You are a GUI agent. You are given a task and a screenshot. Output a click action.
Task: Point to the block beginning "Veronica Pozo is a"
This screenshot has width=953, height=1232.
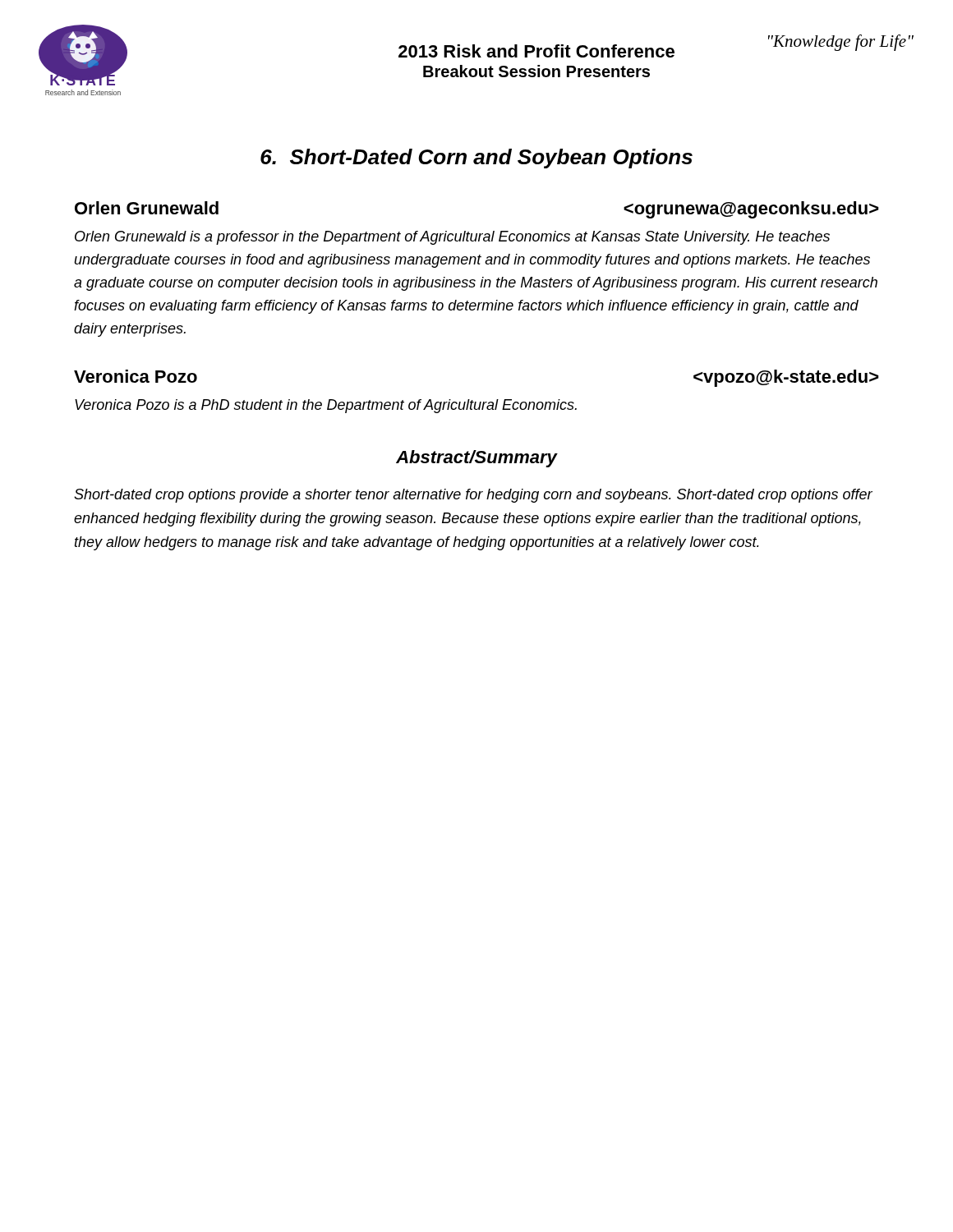(326, 405)
